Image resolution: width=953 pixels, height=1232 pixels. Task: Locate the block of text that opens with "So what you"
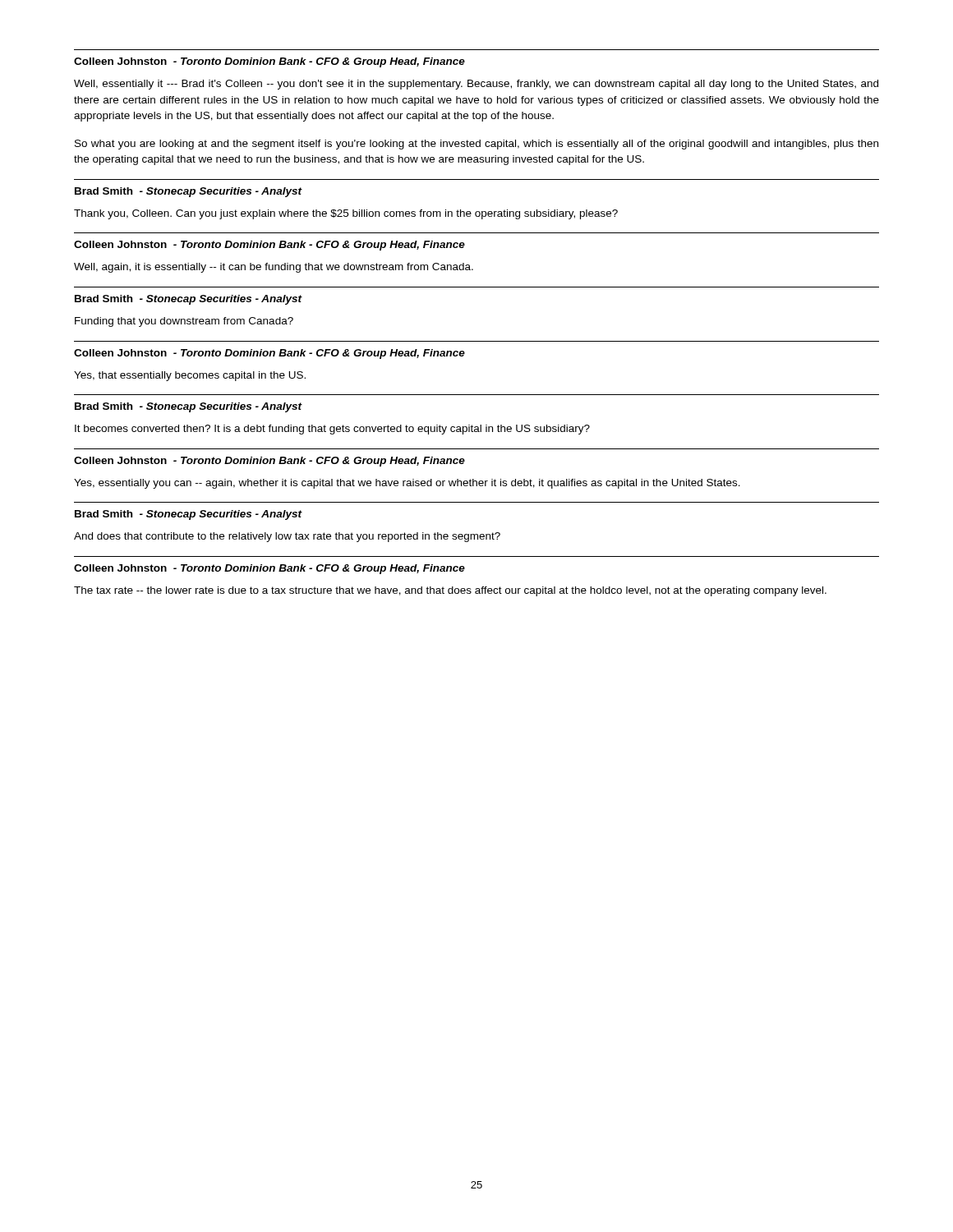pyautogui.click(x=476, y=151)
